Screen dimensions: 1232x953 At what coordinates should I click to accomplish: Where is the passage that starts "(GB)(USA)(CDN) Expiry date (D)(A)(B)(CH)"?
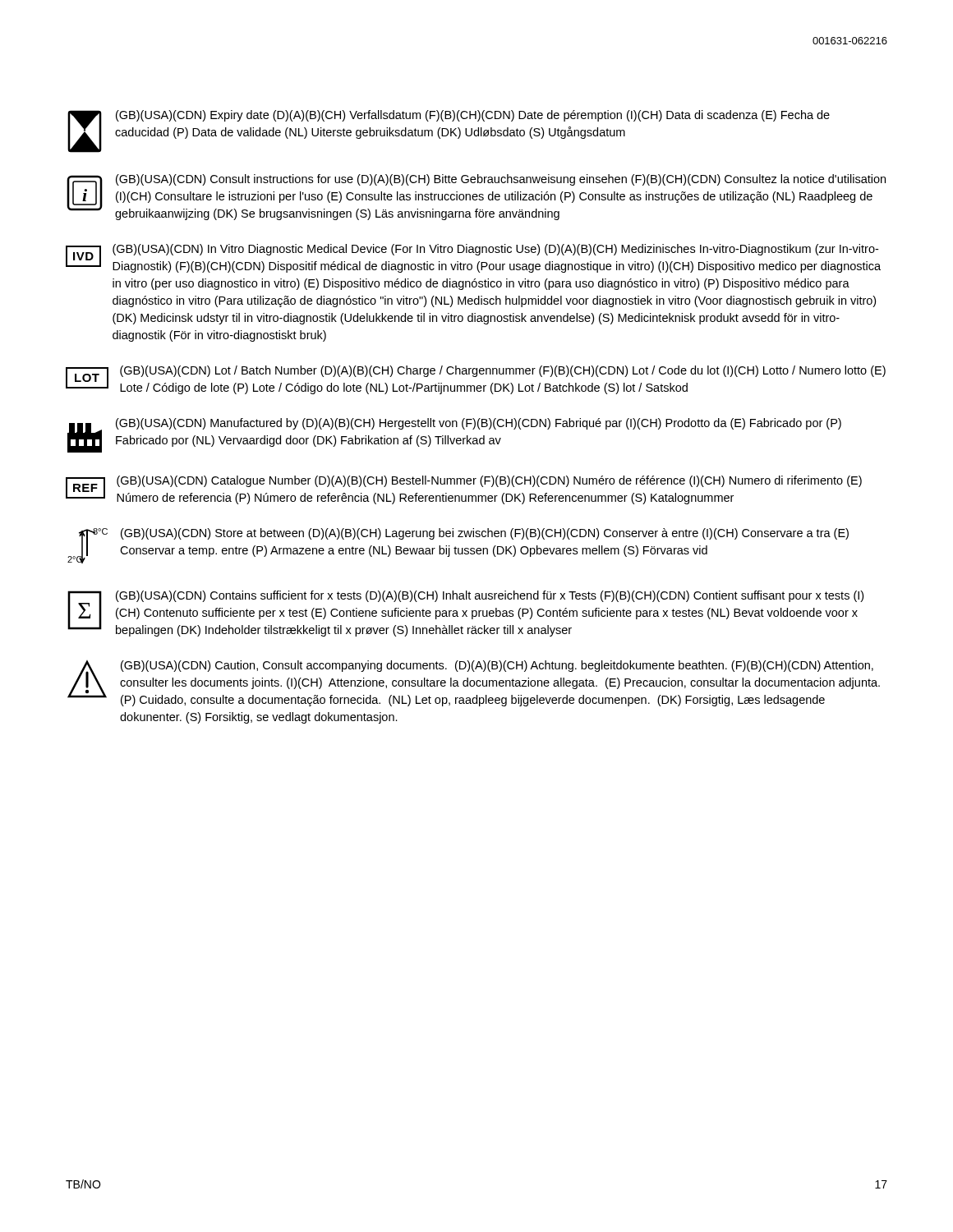476,130
